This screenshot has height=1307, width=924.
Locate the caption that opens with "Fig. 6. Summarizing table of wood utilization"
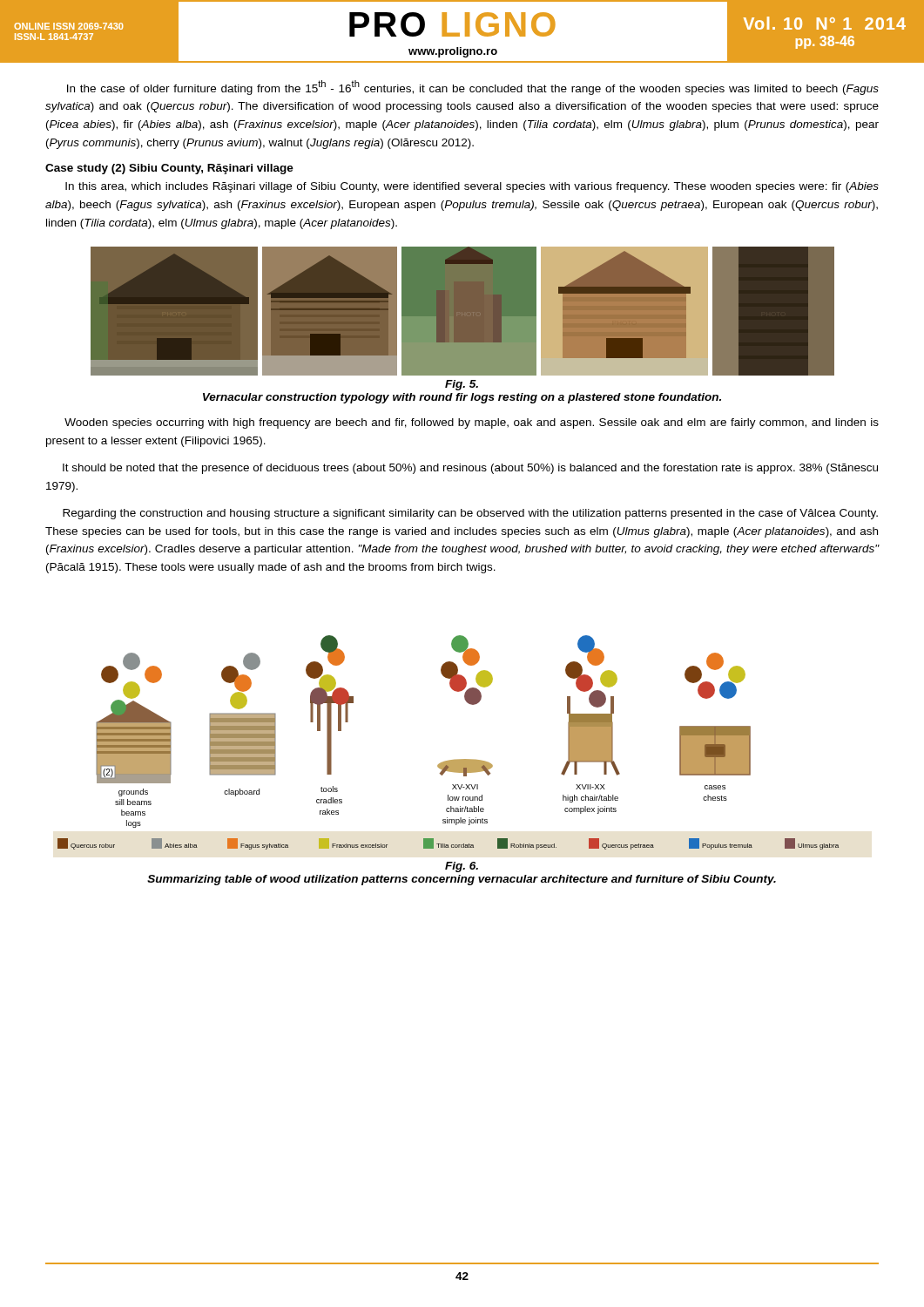[x=462, y=873]
